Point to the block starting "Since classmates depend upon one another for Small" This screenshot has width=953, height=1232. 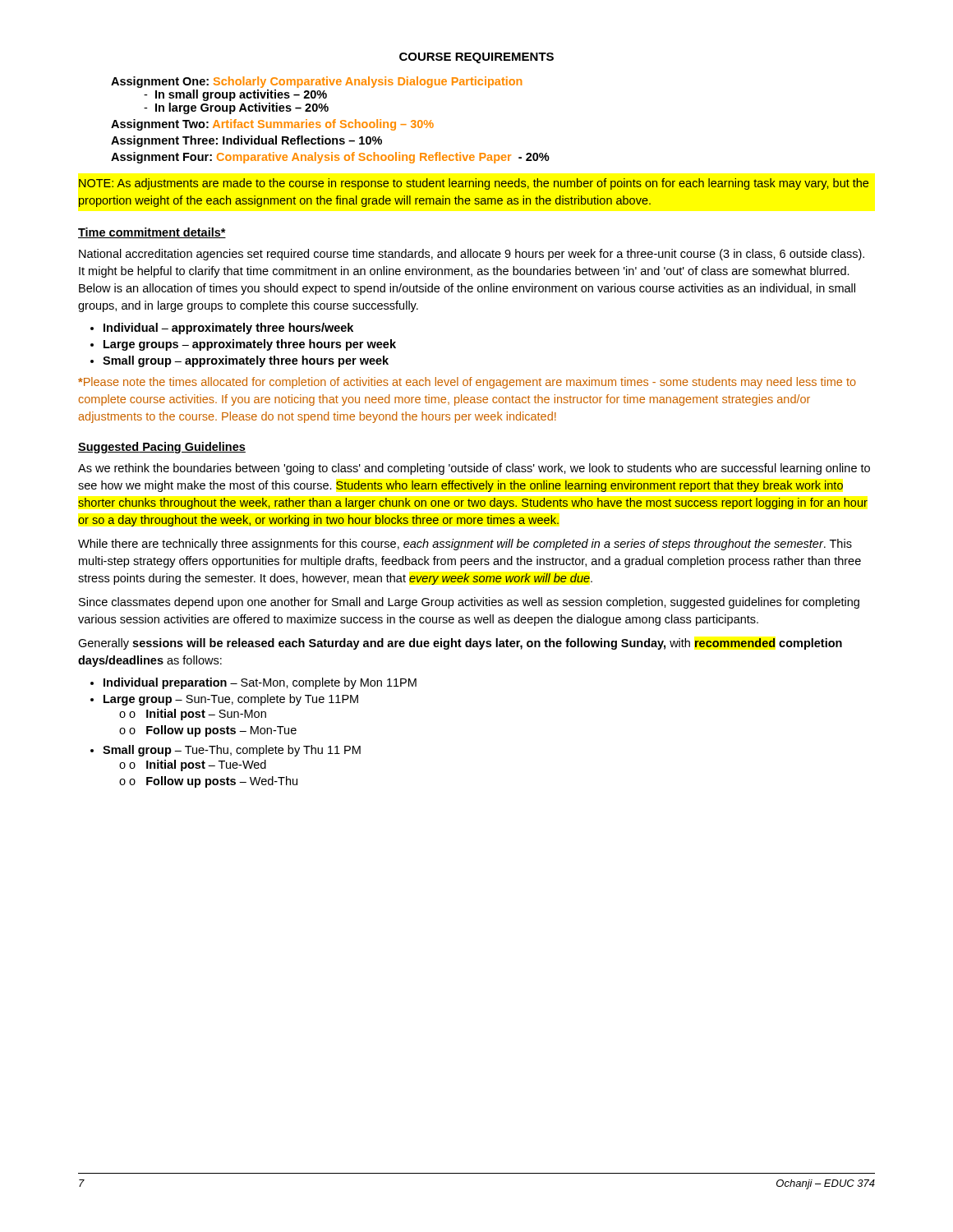pyautogui.click(x=476, y=611)
